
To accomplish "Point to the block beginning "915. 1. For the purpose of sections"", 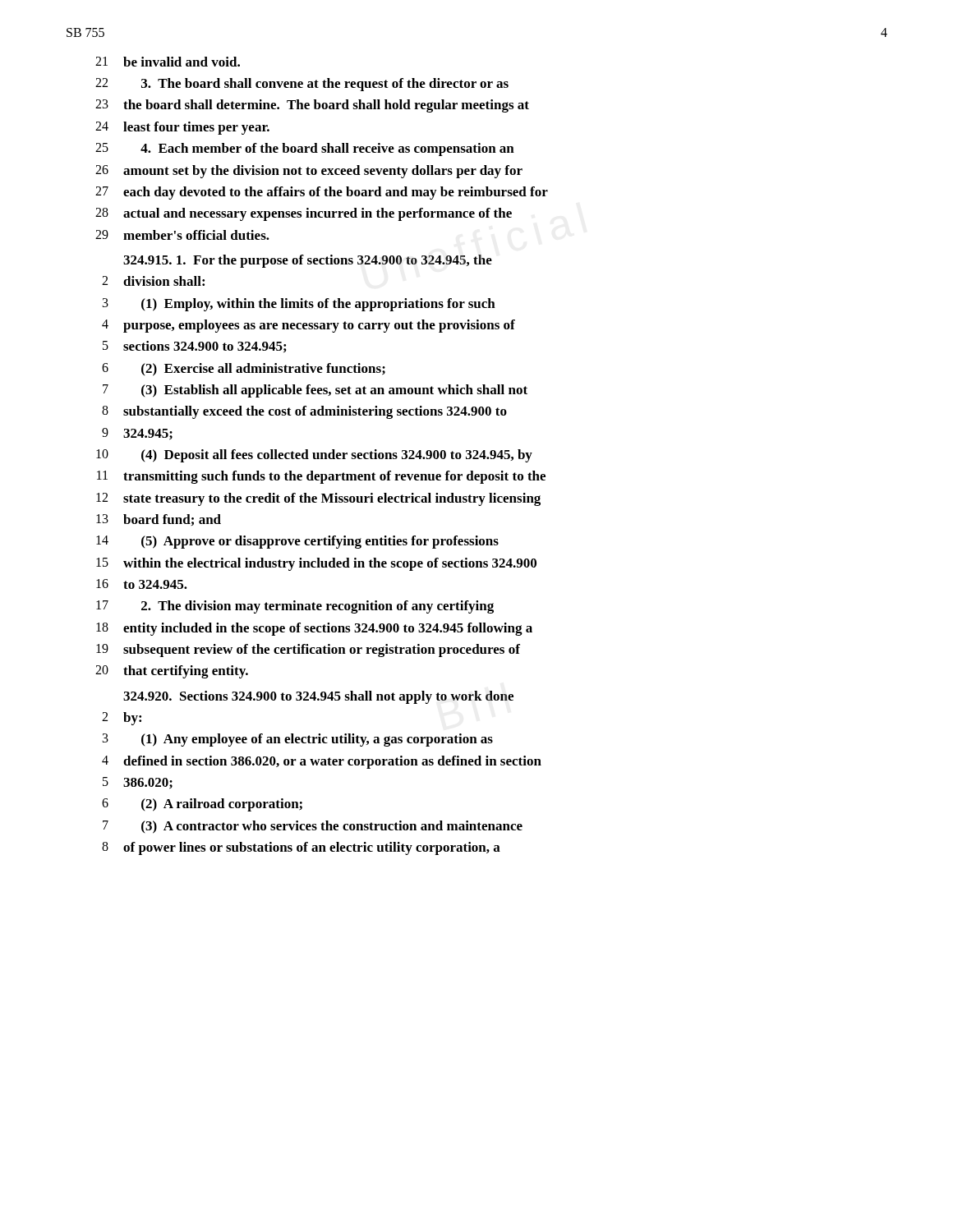I will click(476, 271).
